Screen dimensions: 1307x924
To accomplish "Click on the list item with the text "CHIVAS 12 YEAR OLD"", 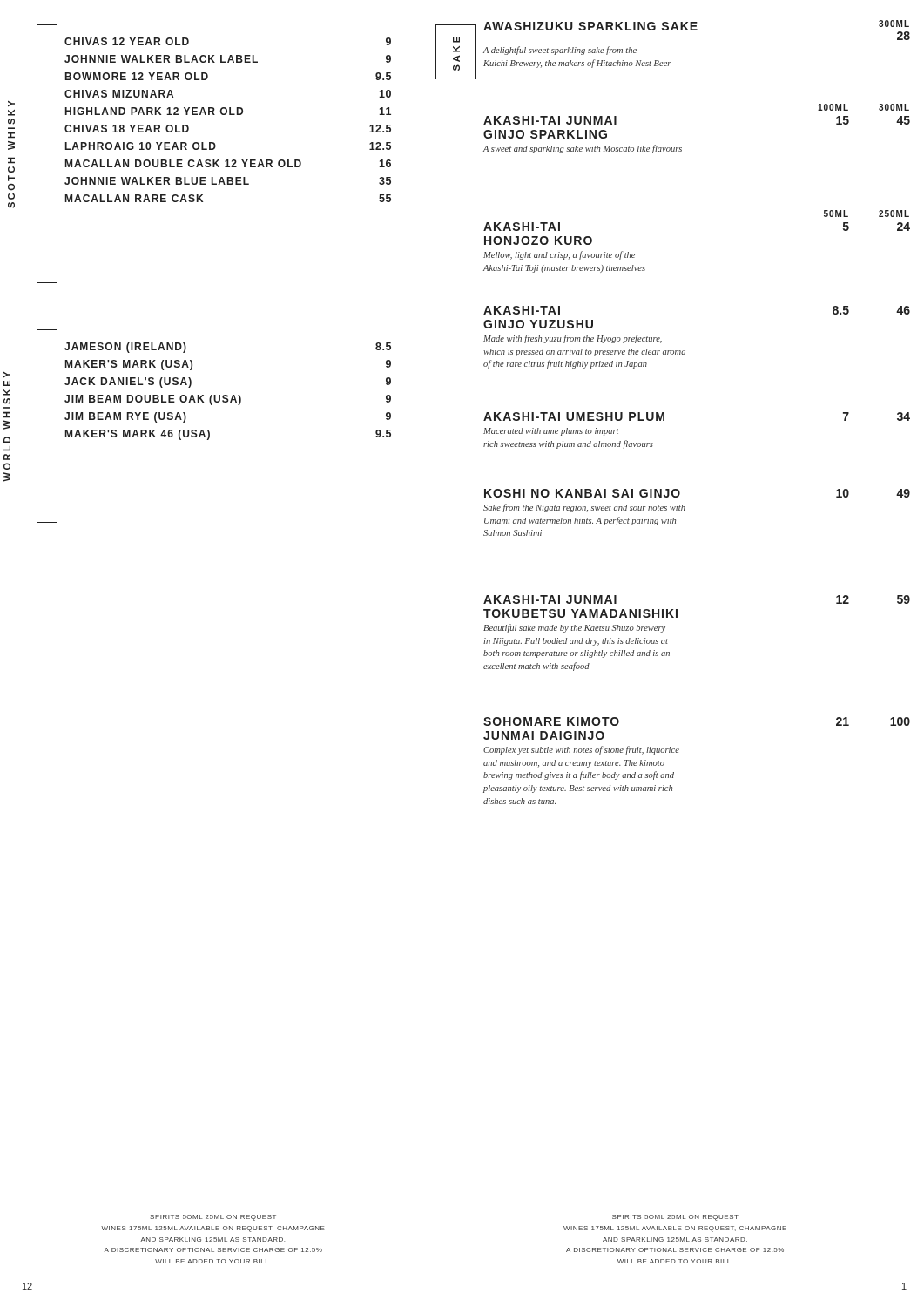I will pyautogui.click(x=127, y=42).
